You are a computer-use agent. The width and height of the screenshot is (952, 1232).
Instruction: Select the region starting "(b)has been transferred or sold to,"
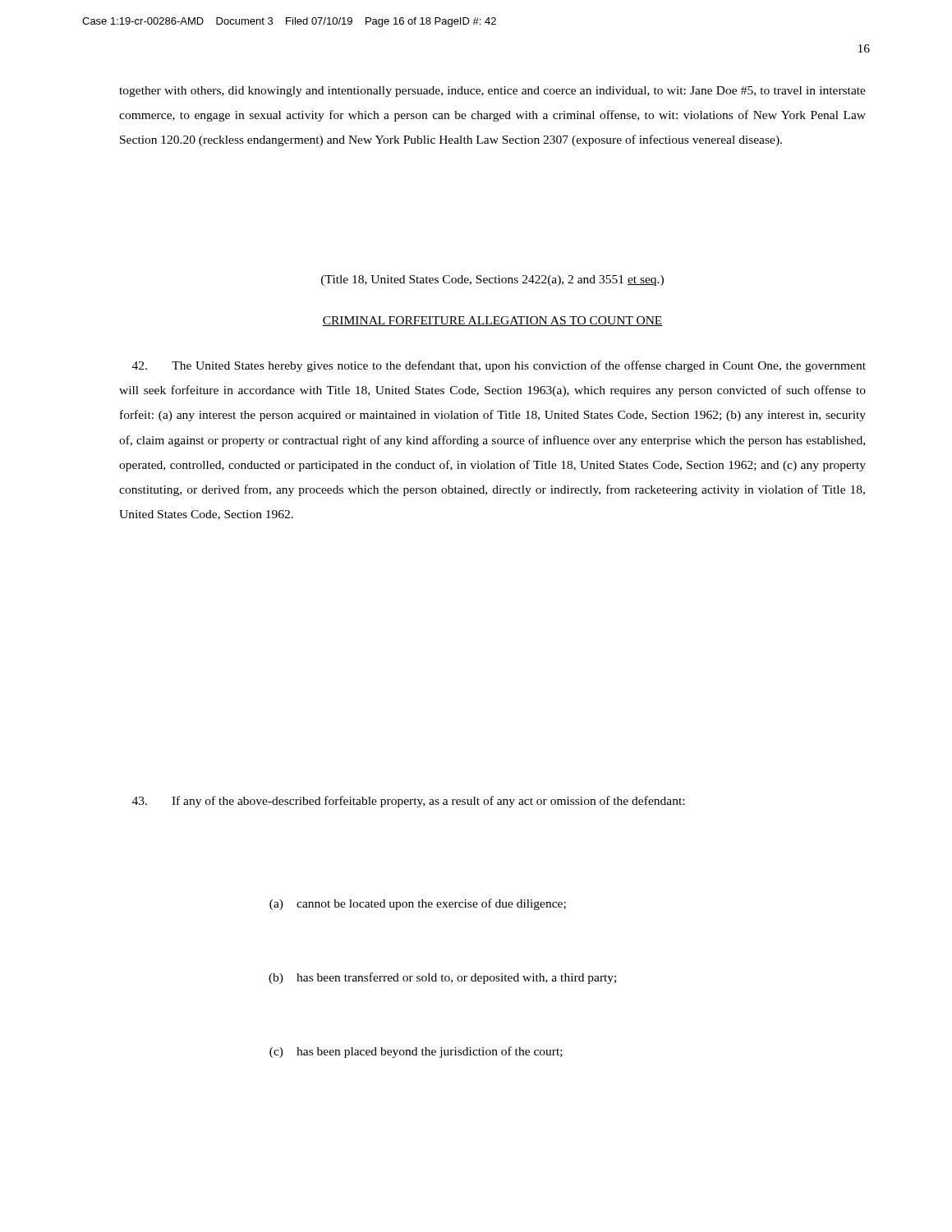point(368,977)
